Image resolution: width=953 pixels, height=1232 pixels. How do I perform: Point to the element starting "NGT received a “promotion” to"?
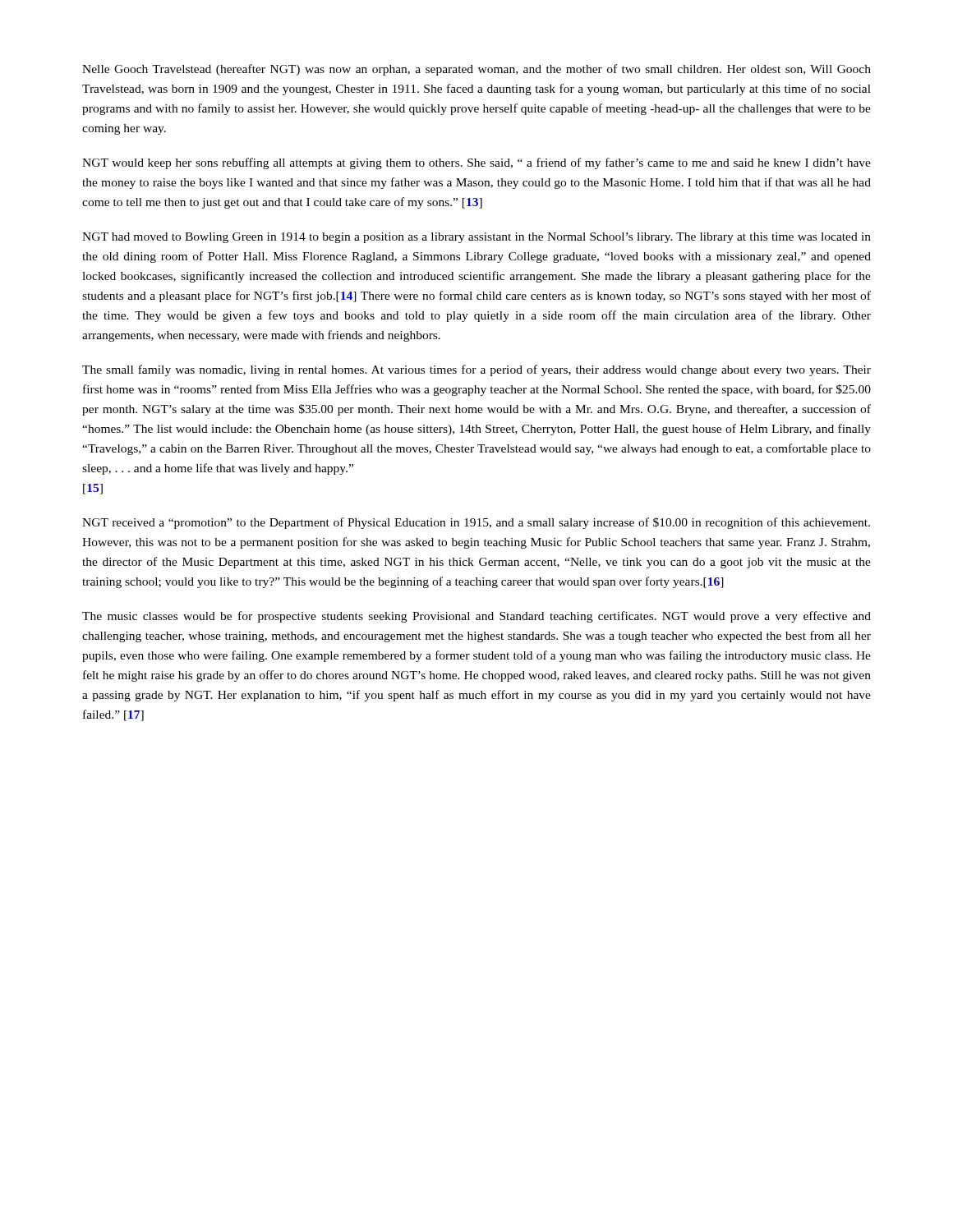pyautogui.click(x=476, y=552)
